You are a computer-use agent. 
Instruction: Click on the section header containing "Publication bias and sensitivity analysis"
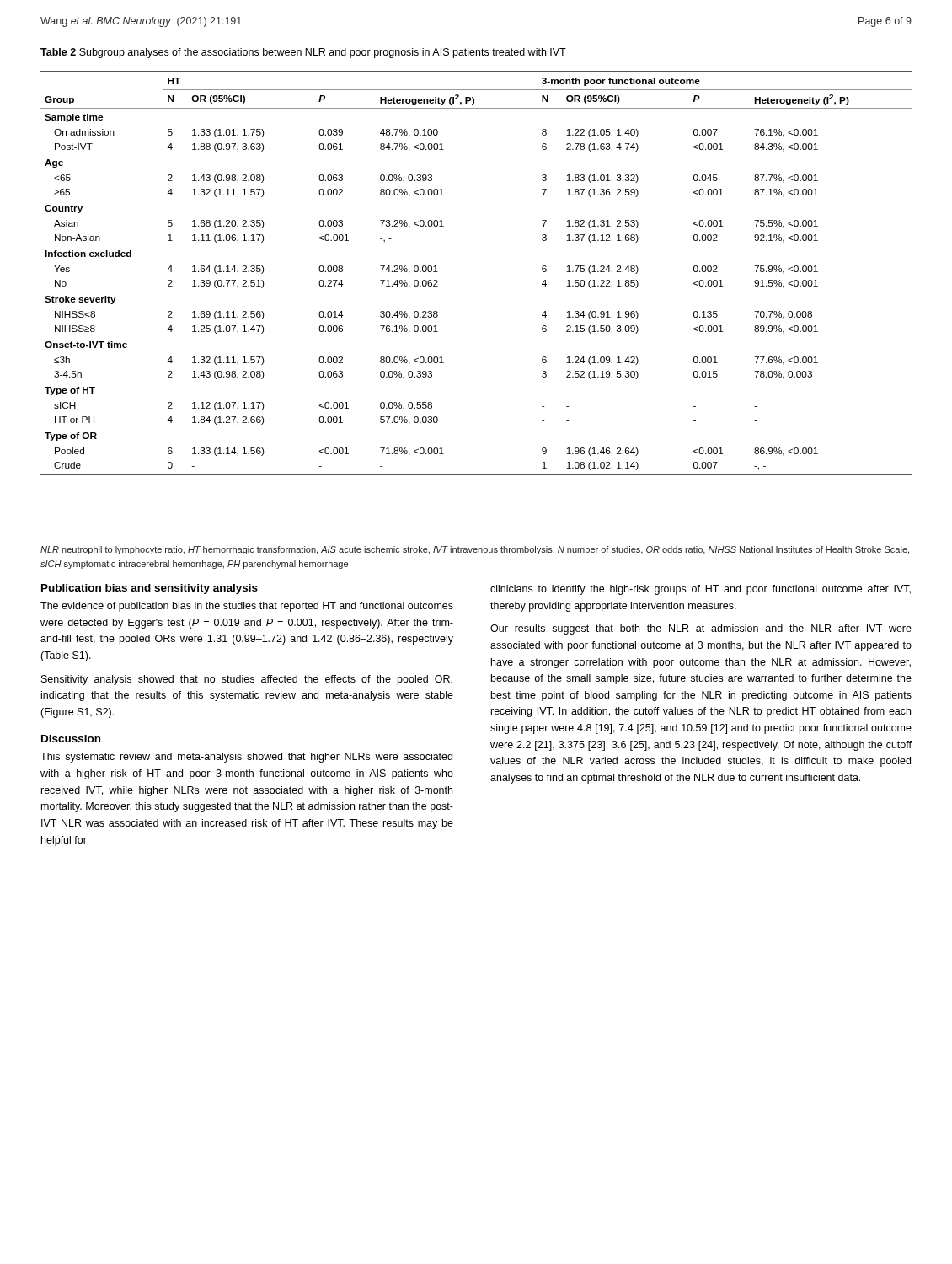149,588
